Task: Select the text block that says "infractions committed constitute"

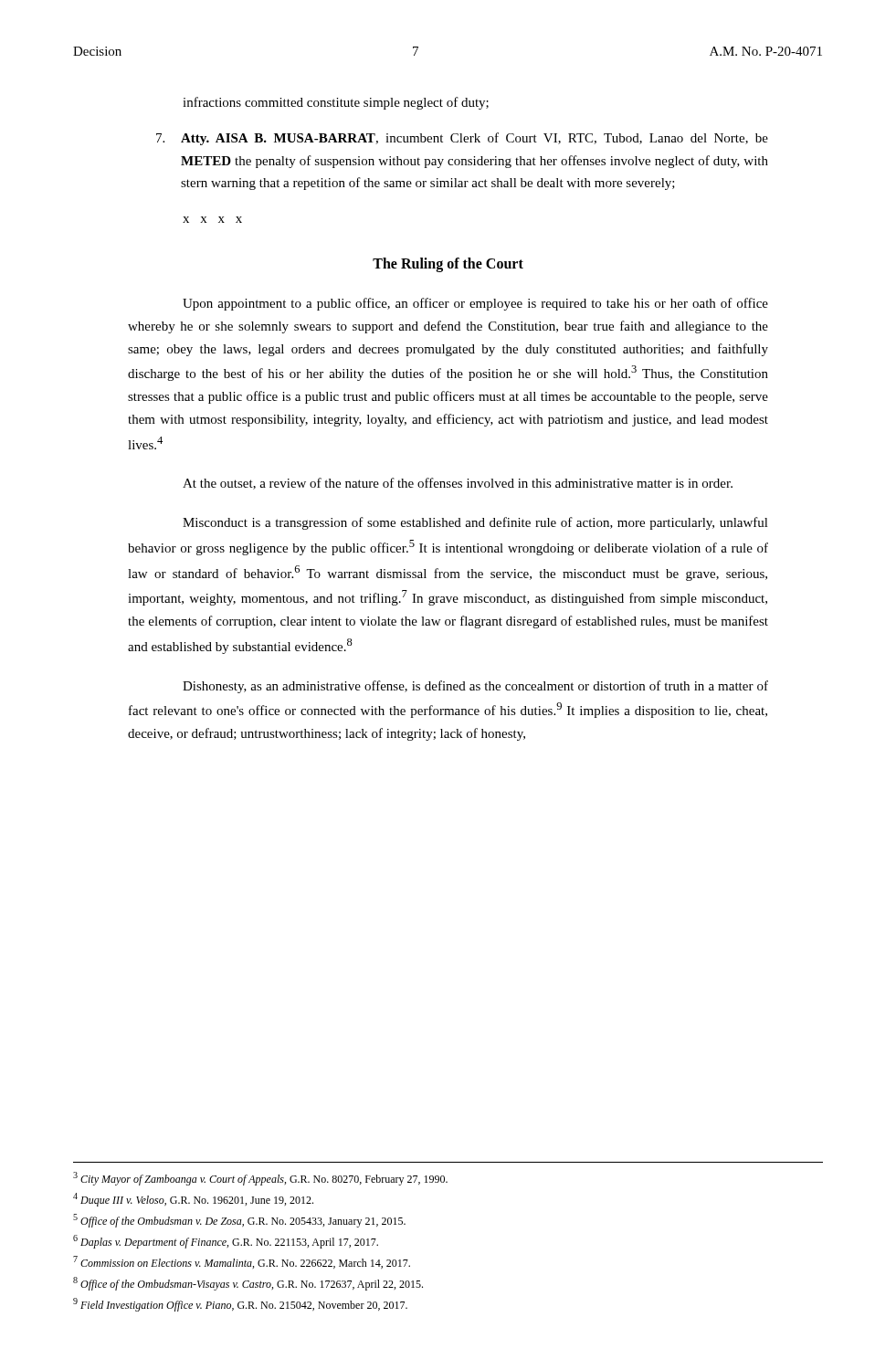Action: pos(336,102)
